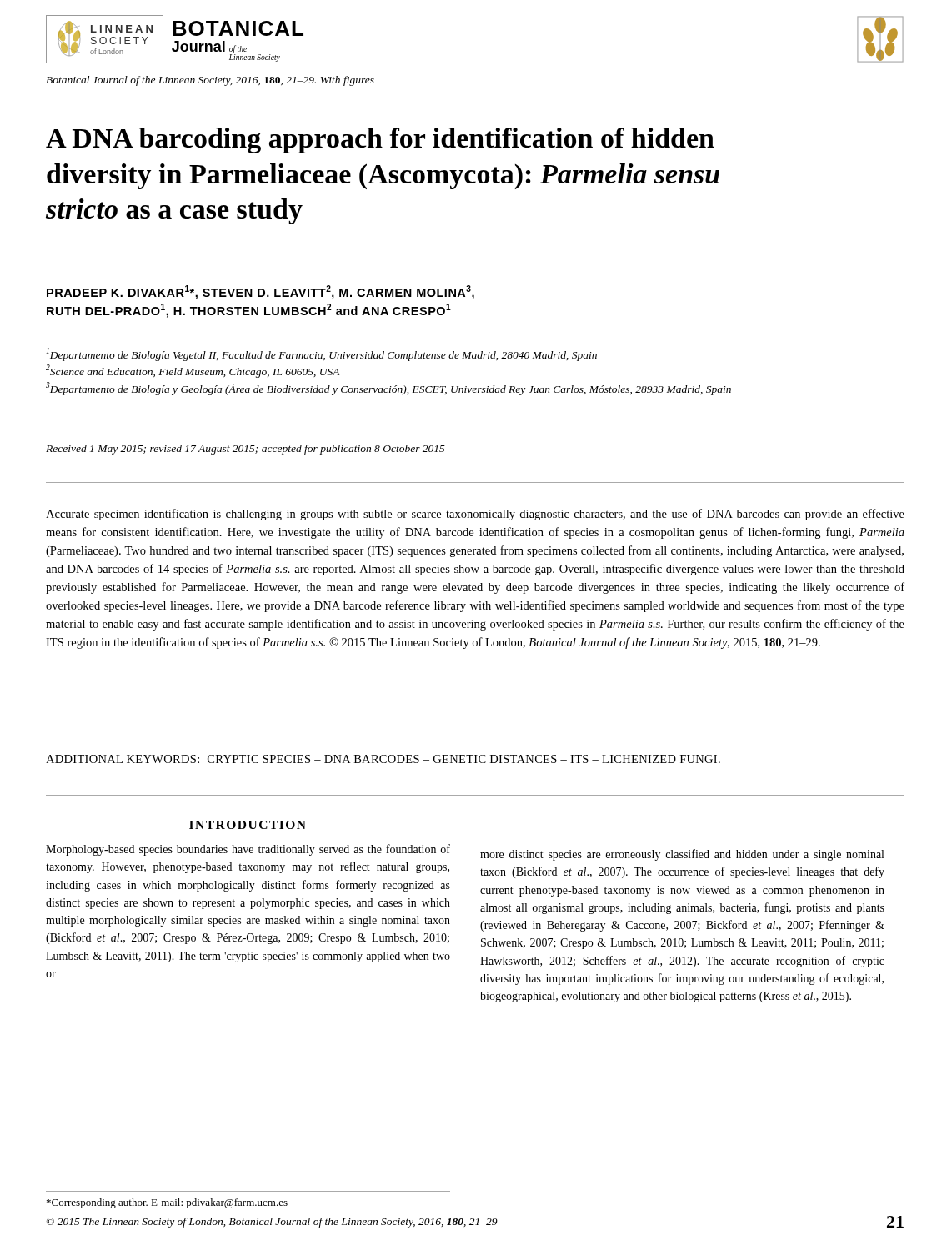Where is the passage that starts "Accurate specimen identification is challenging"?
Image resolution: width=952 pixels, height=1251 pixels.
[x=475, y=578]
